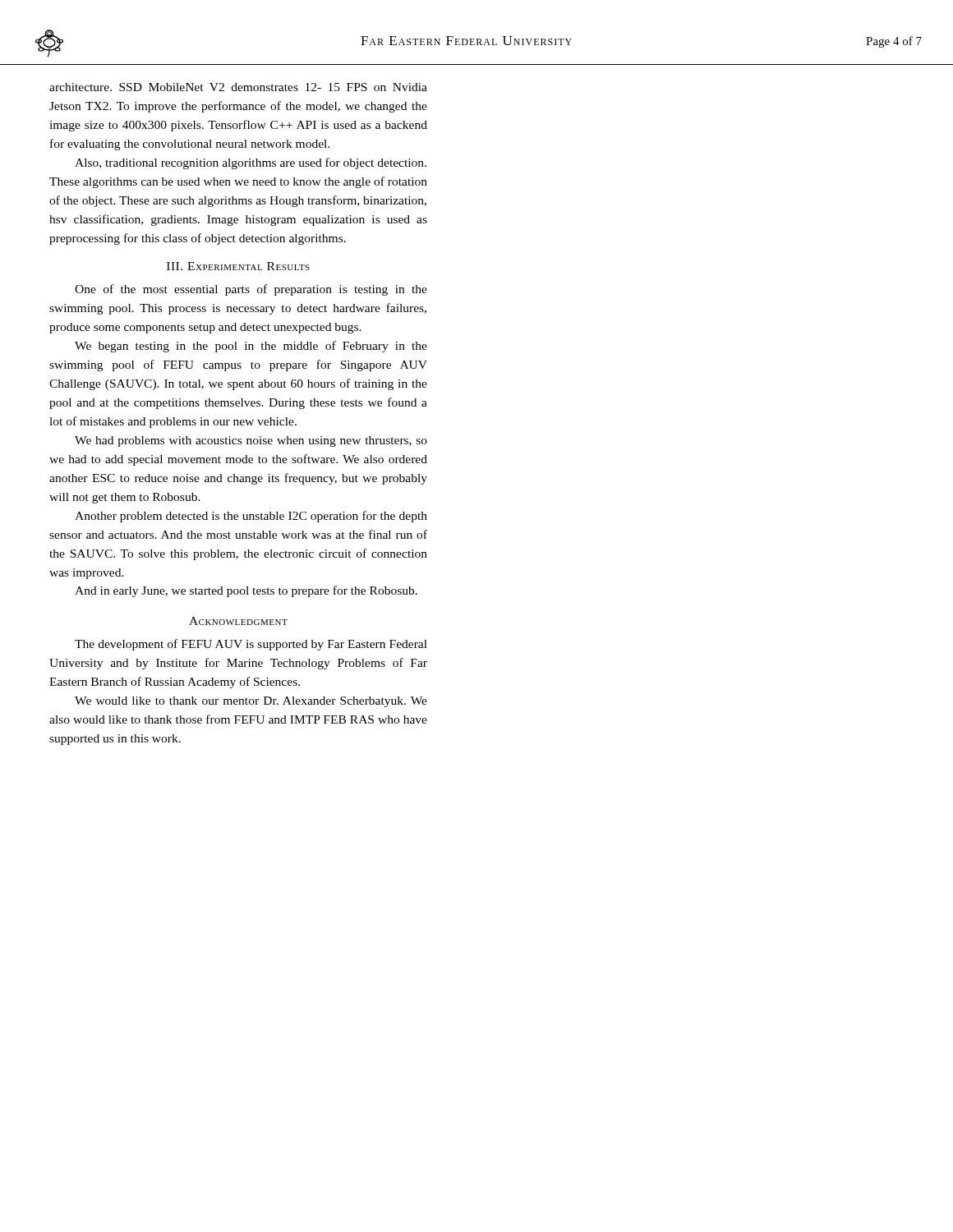Find the section header that says "III. Experimental Results"
The width and height of the screenshot is (953, 1232).
point(238,266)
